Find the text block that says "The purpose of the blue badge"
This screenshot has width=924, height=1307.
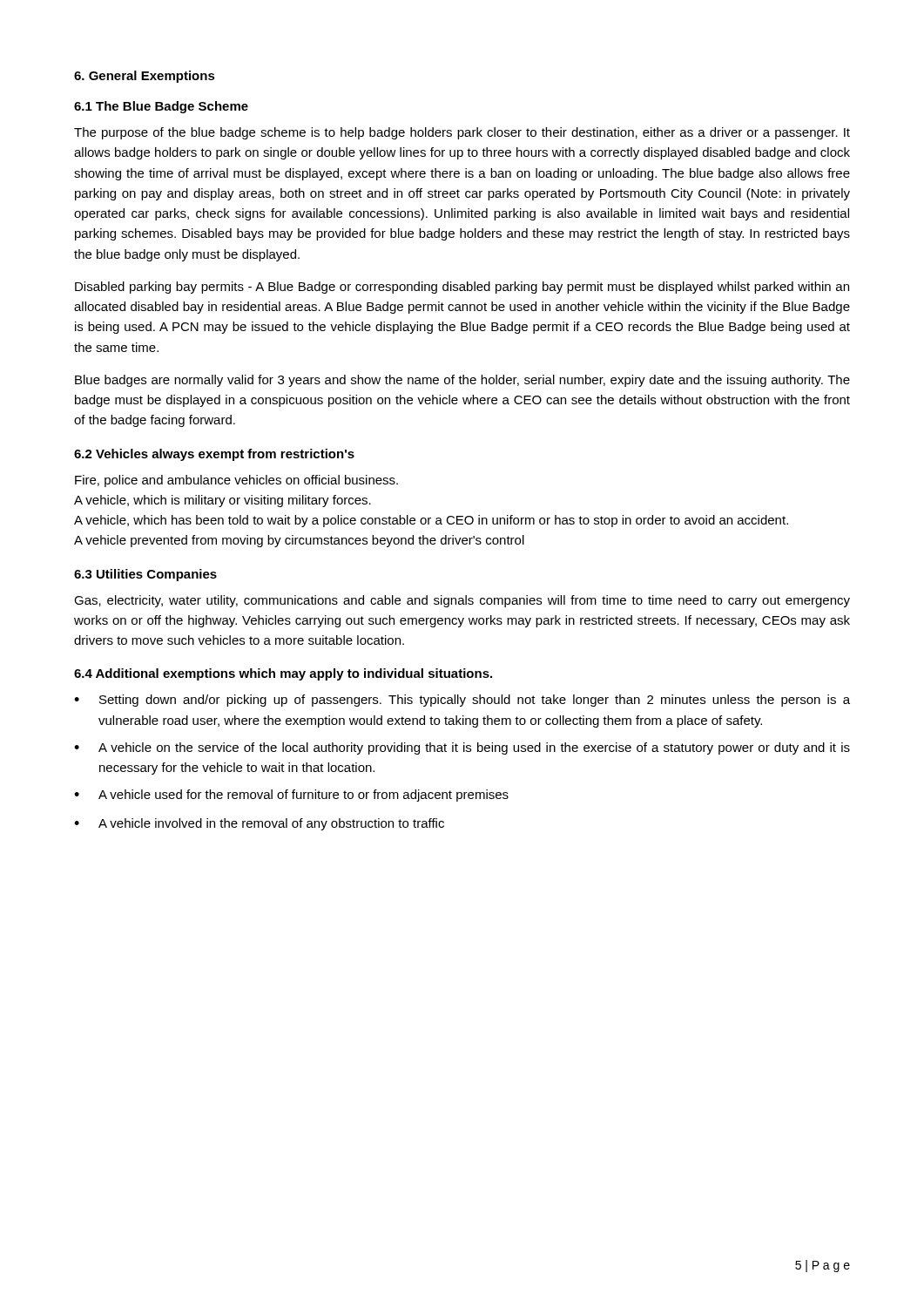462,193
